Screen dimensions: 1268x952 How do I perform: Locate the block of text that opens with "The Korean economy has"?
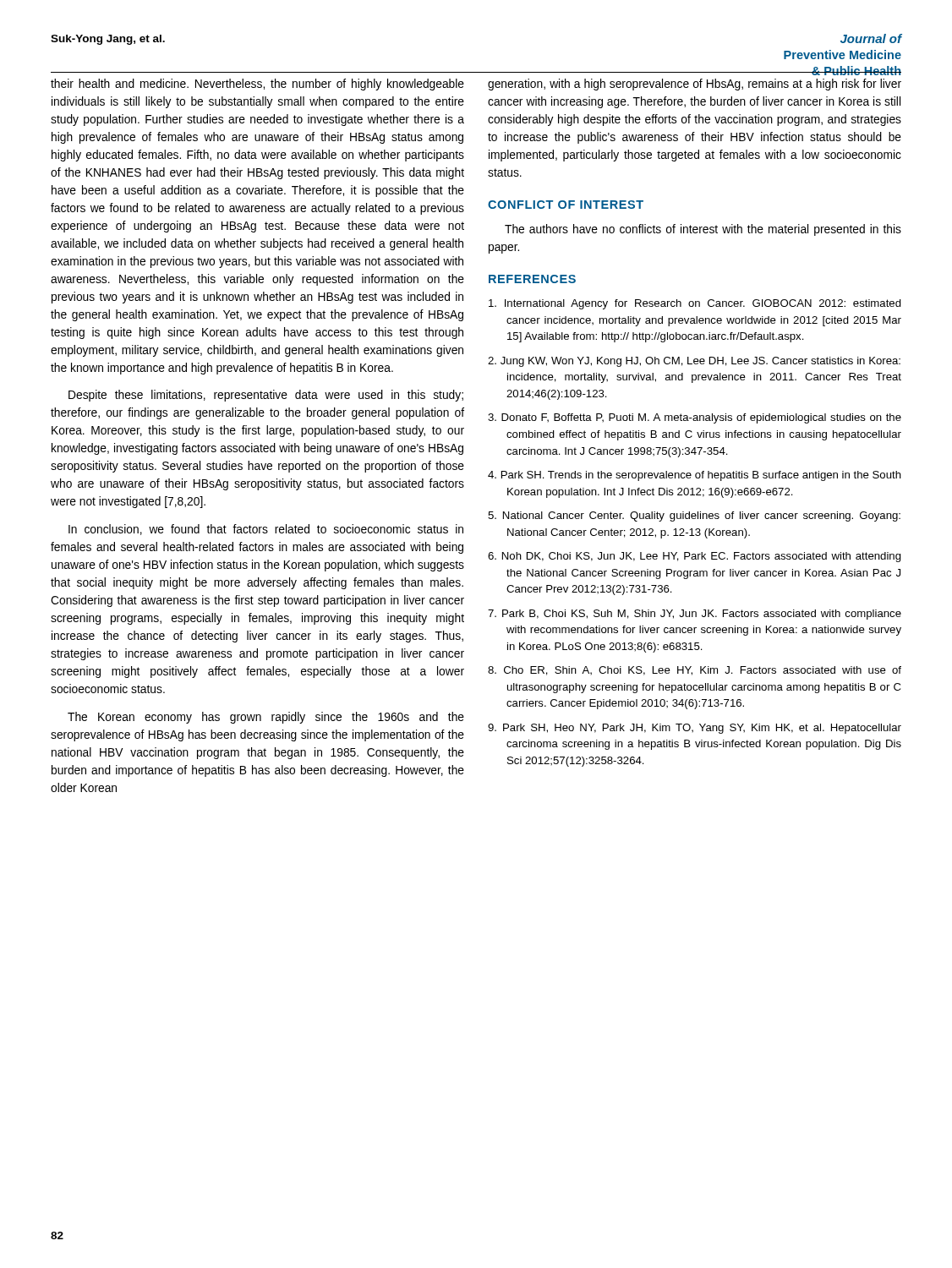(x=257, y=754)
